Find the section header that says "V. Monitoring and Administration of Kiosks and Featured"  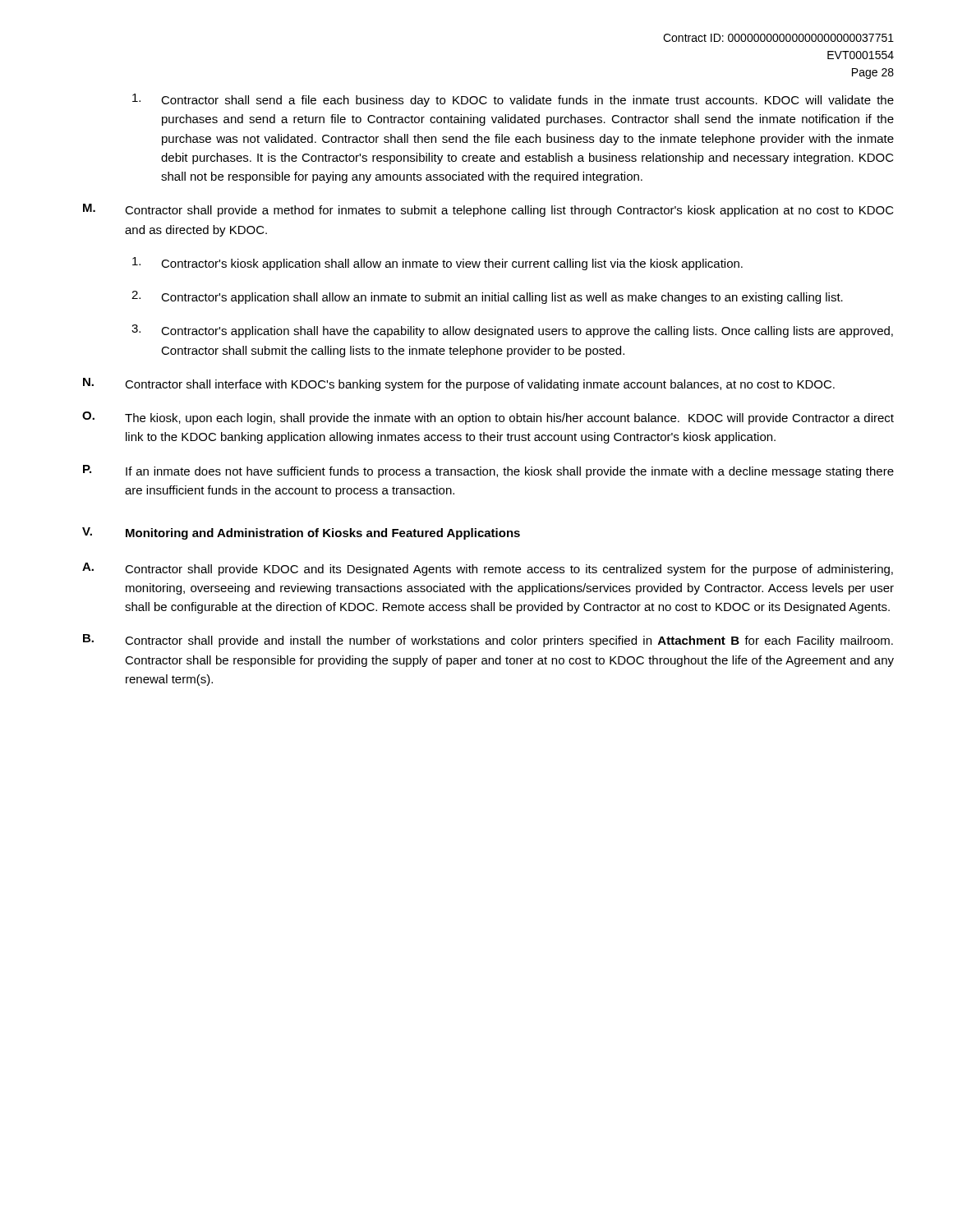coord(488,533)
